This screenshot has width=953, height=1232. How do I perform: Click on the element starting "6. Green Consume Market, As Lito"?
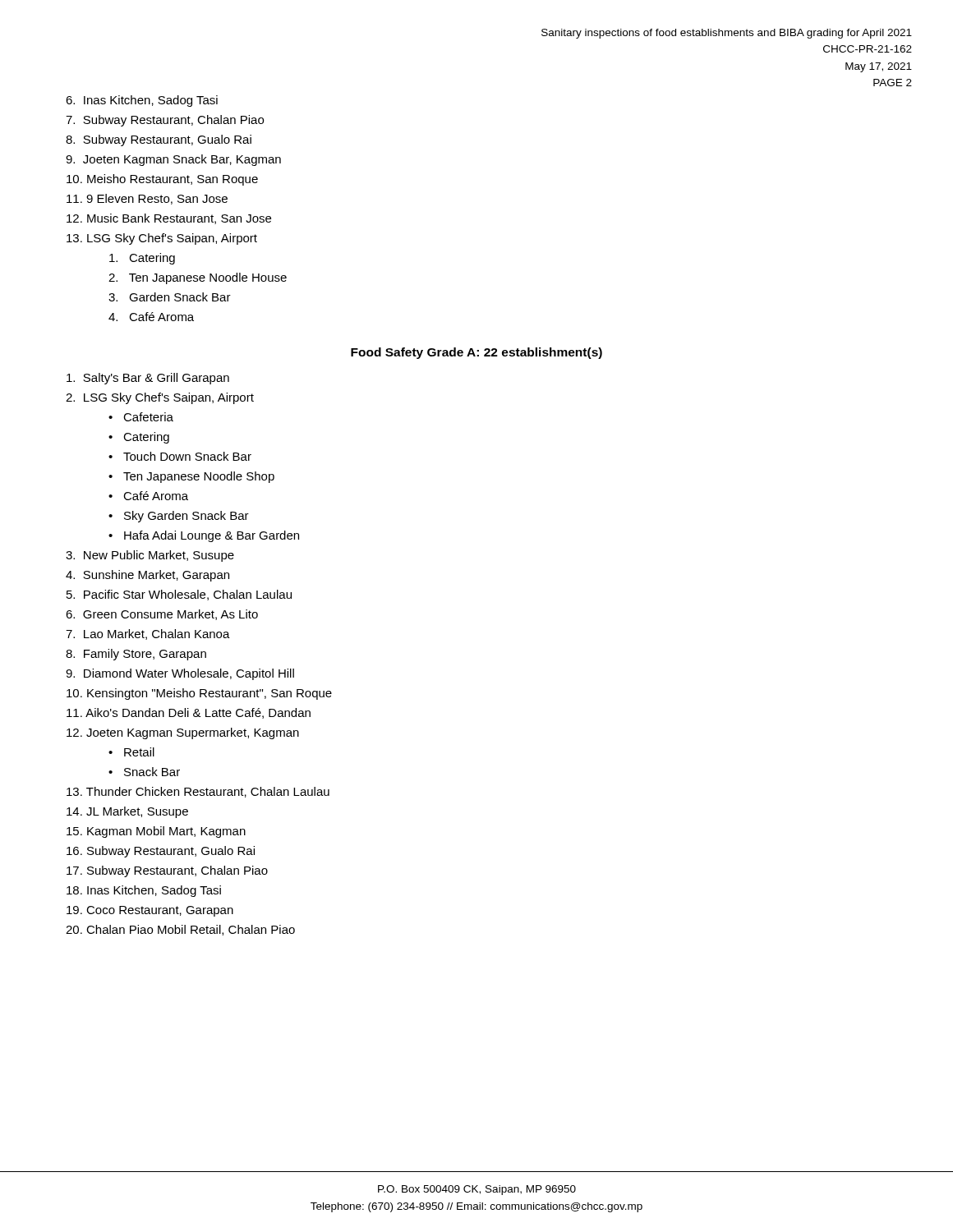click(x=162, y=614)
